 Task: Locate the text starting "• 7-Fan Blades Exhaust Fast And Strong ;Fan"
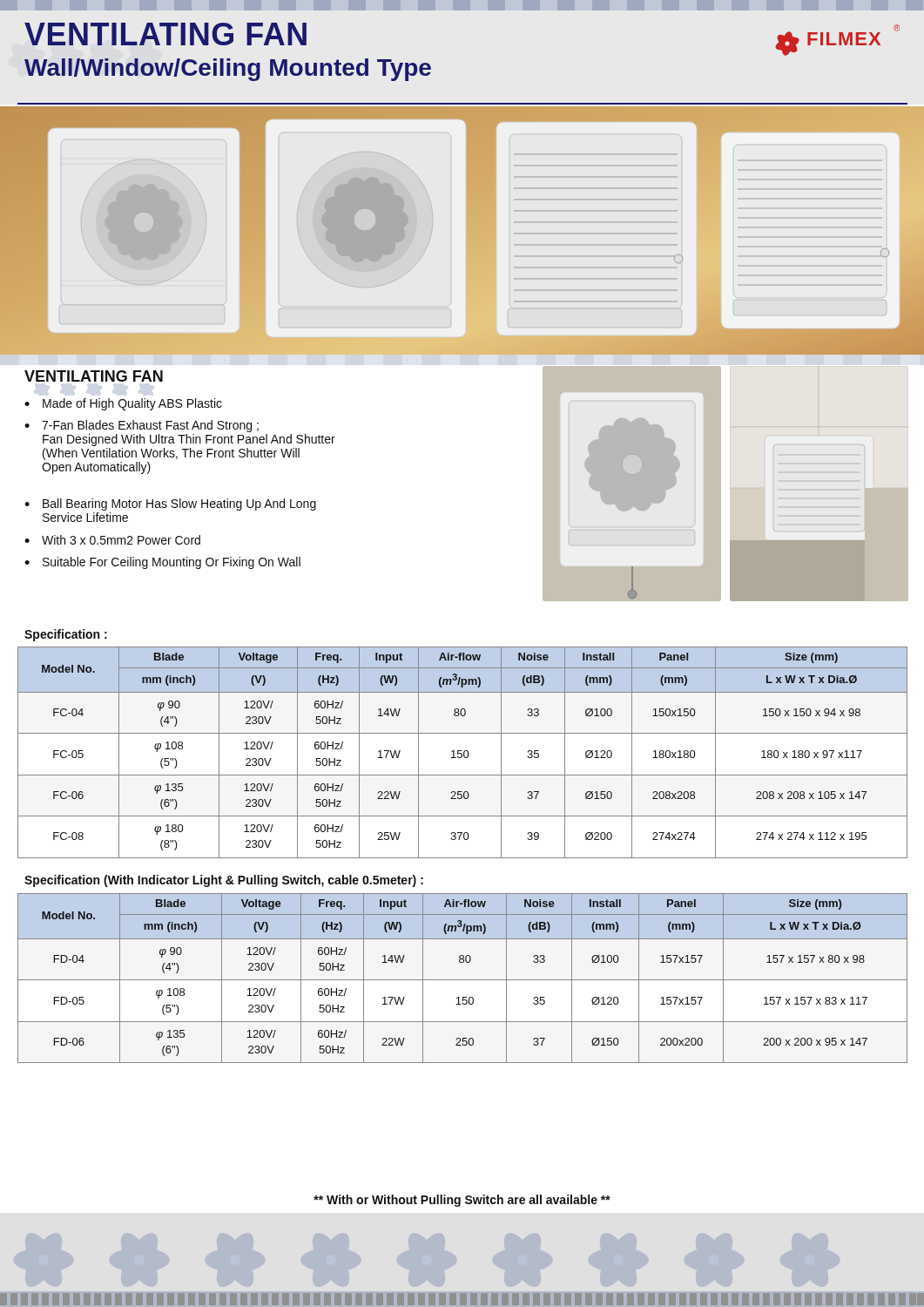pos(180,446)
